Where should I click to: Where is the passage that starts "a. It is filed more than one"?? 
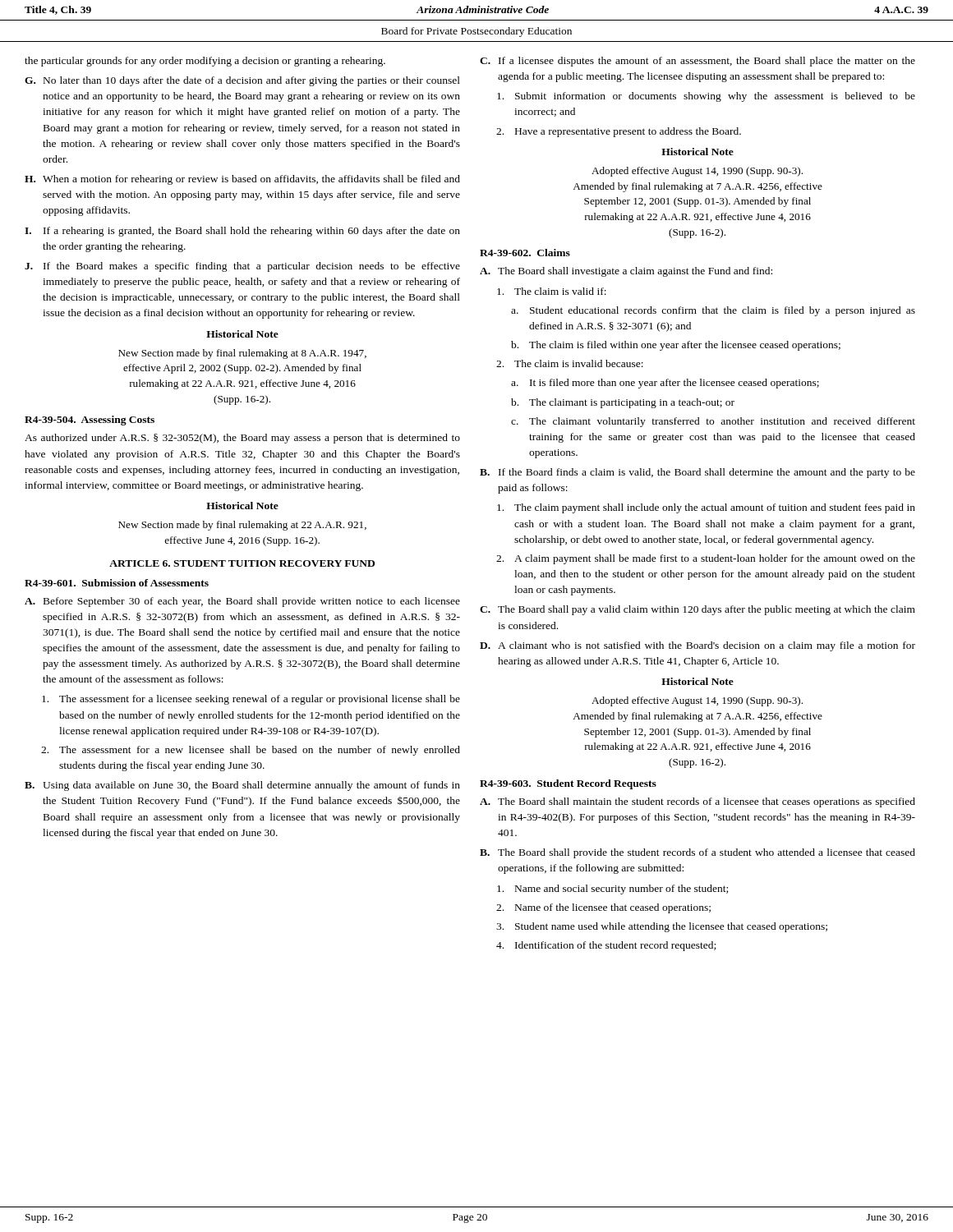[x=713, y=383]
